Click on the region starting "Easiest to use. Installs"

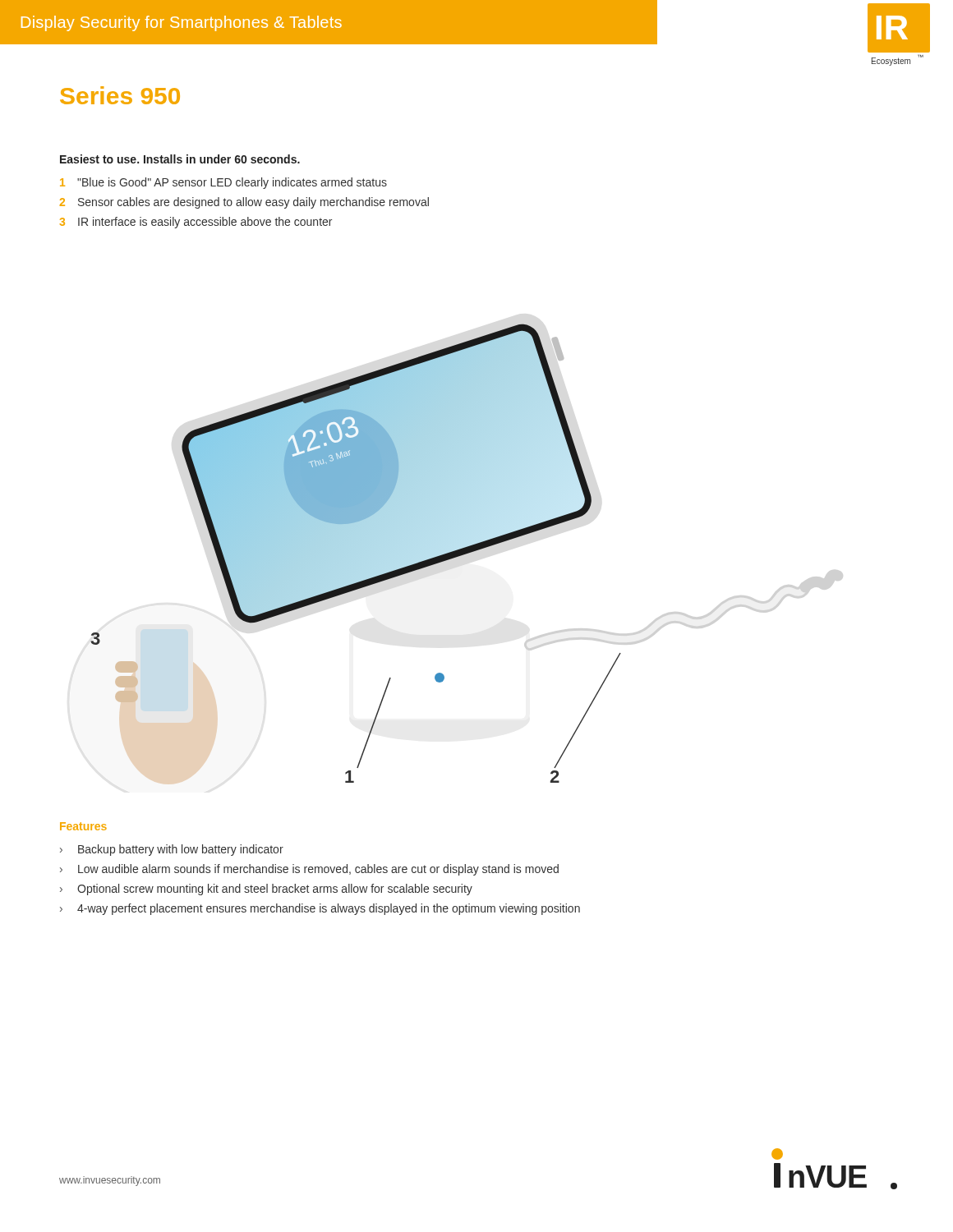pyautogui.click(x=180, y=159)
